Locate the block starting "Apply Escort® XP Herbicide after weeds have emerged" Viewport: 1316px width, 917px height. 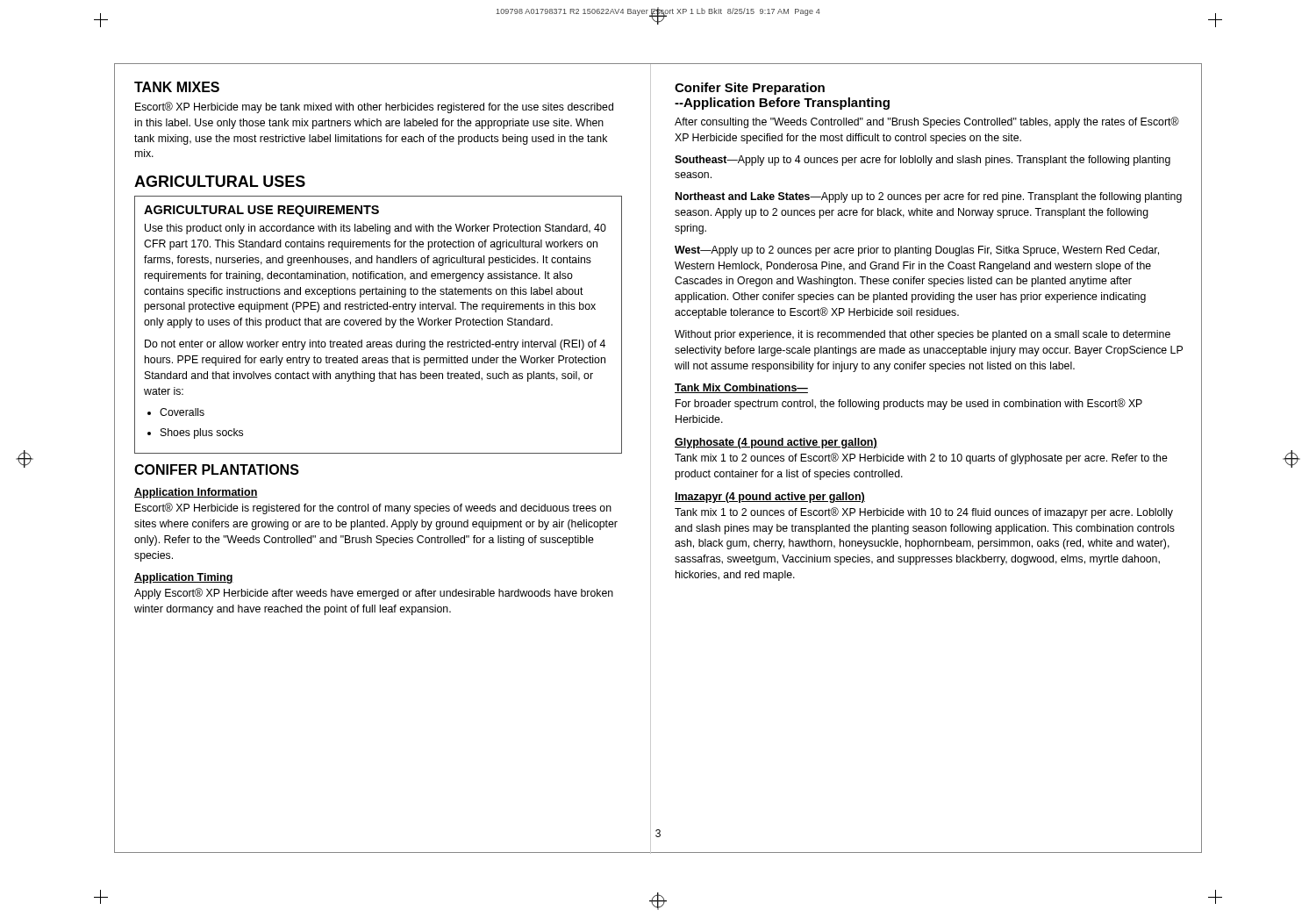pos(378,602)
